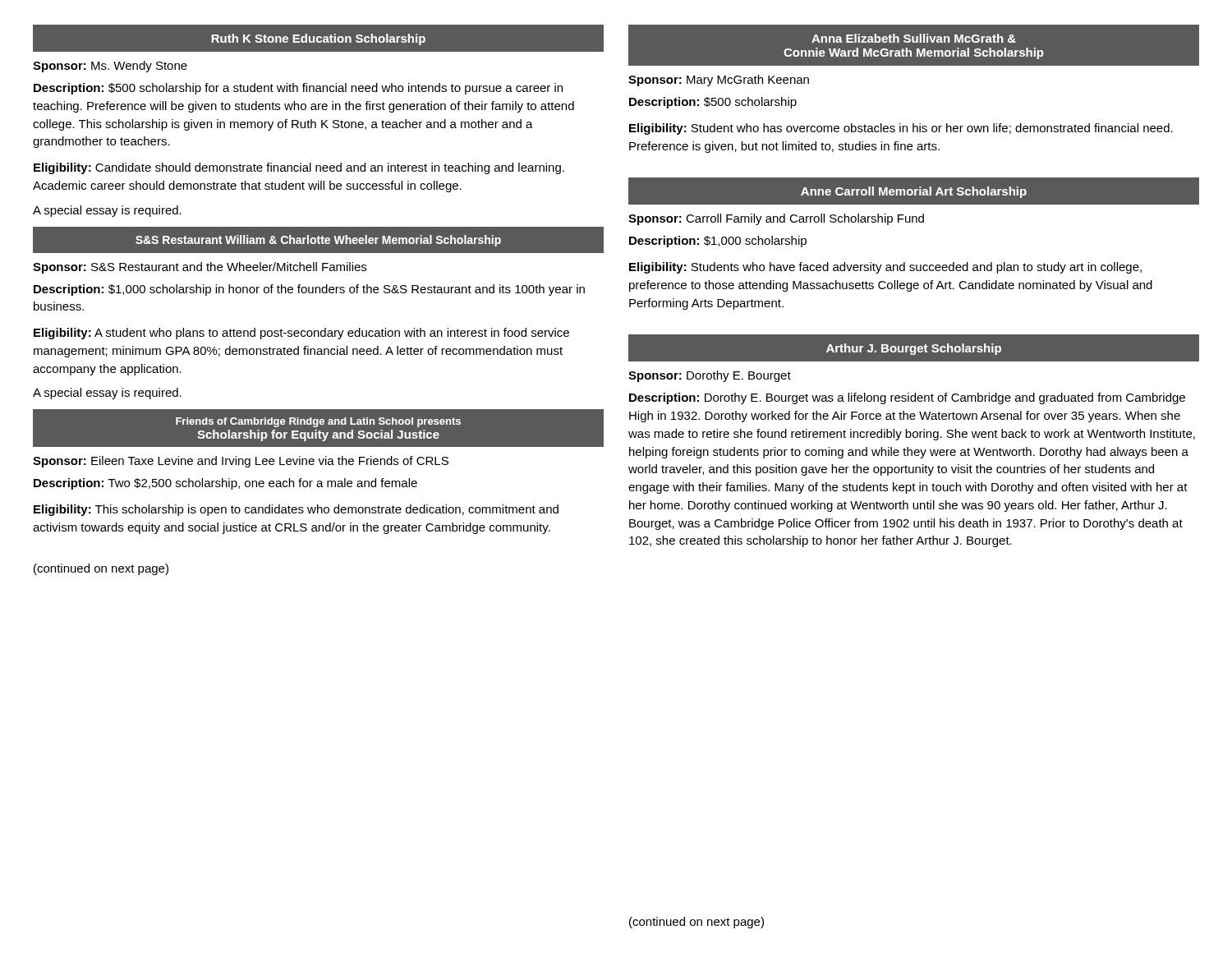Select the region starting "Sponsor: Mary McGrath Keenan"
This screenshot has width=1232, height=953.
click(x=719, y=79)
